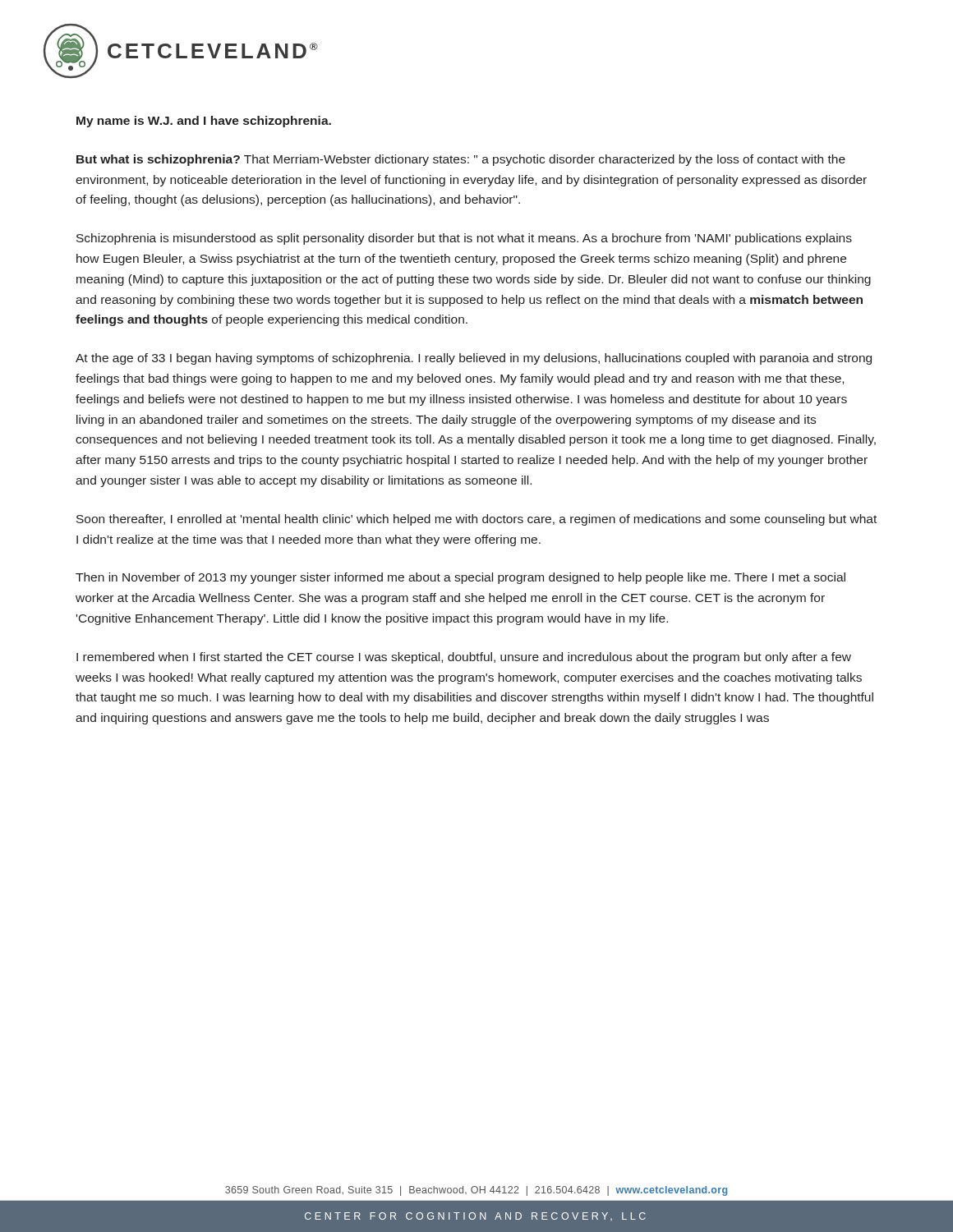Where is the passage that starts "Soon thereafter, I enrolled"?

[x=476, y=529]
